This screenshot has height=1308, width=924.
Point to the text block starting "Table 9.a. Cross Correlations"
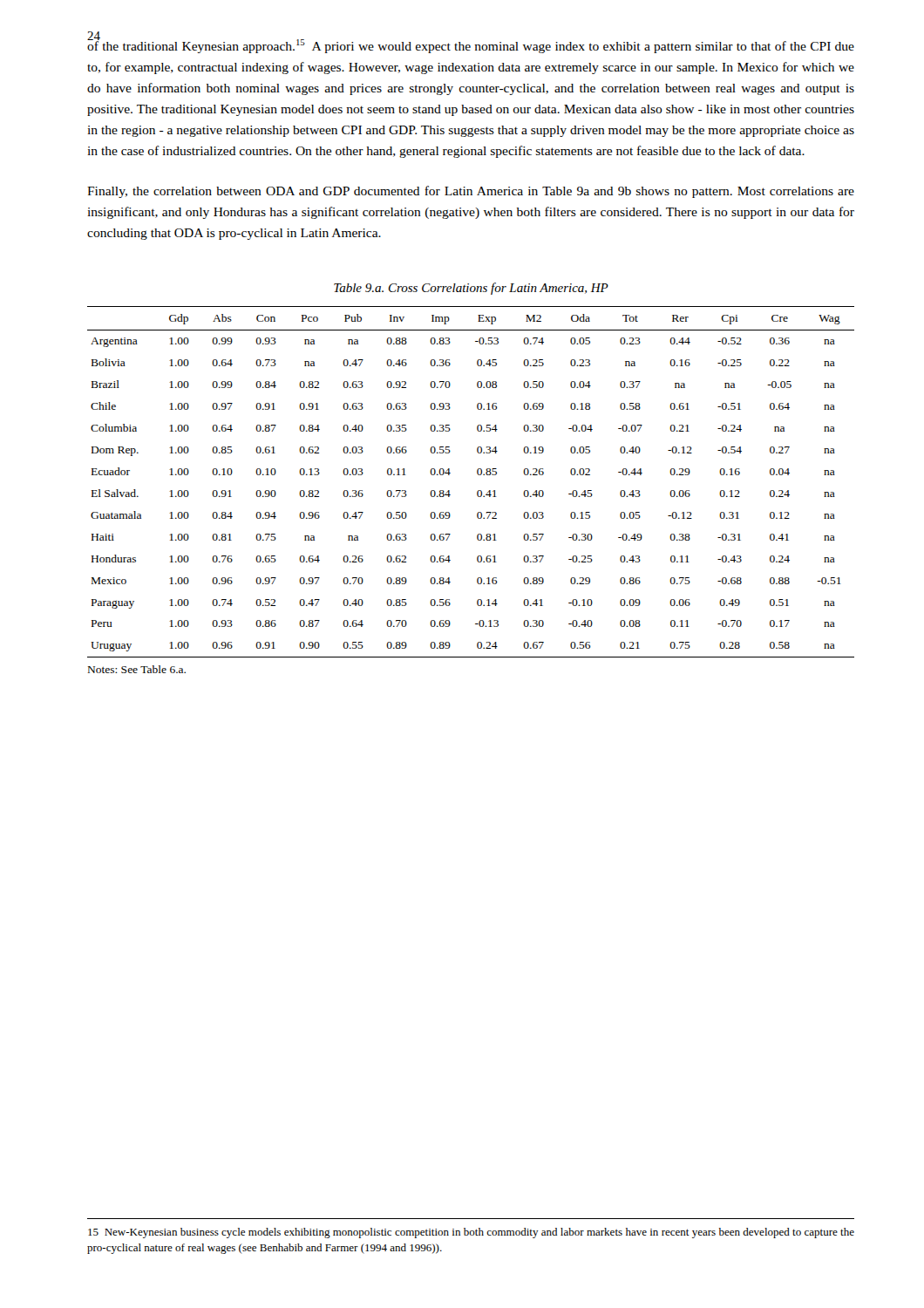471,288
